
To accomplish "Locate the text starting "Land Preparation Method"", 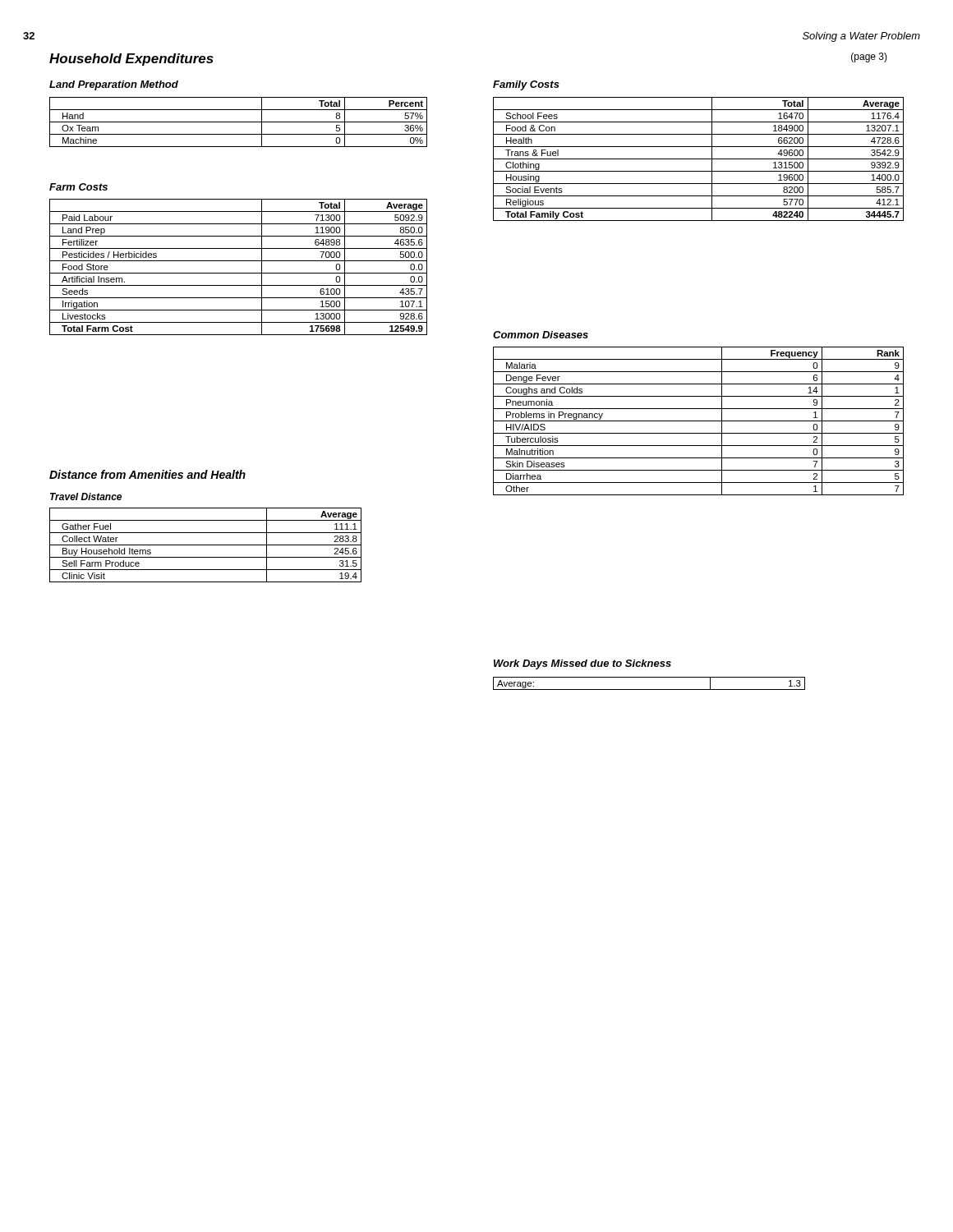I will (x=114, y=84).
